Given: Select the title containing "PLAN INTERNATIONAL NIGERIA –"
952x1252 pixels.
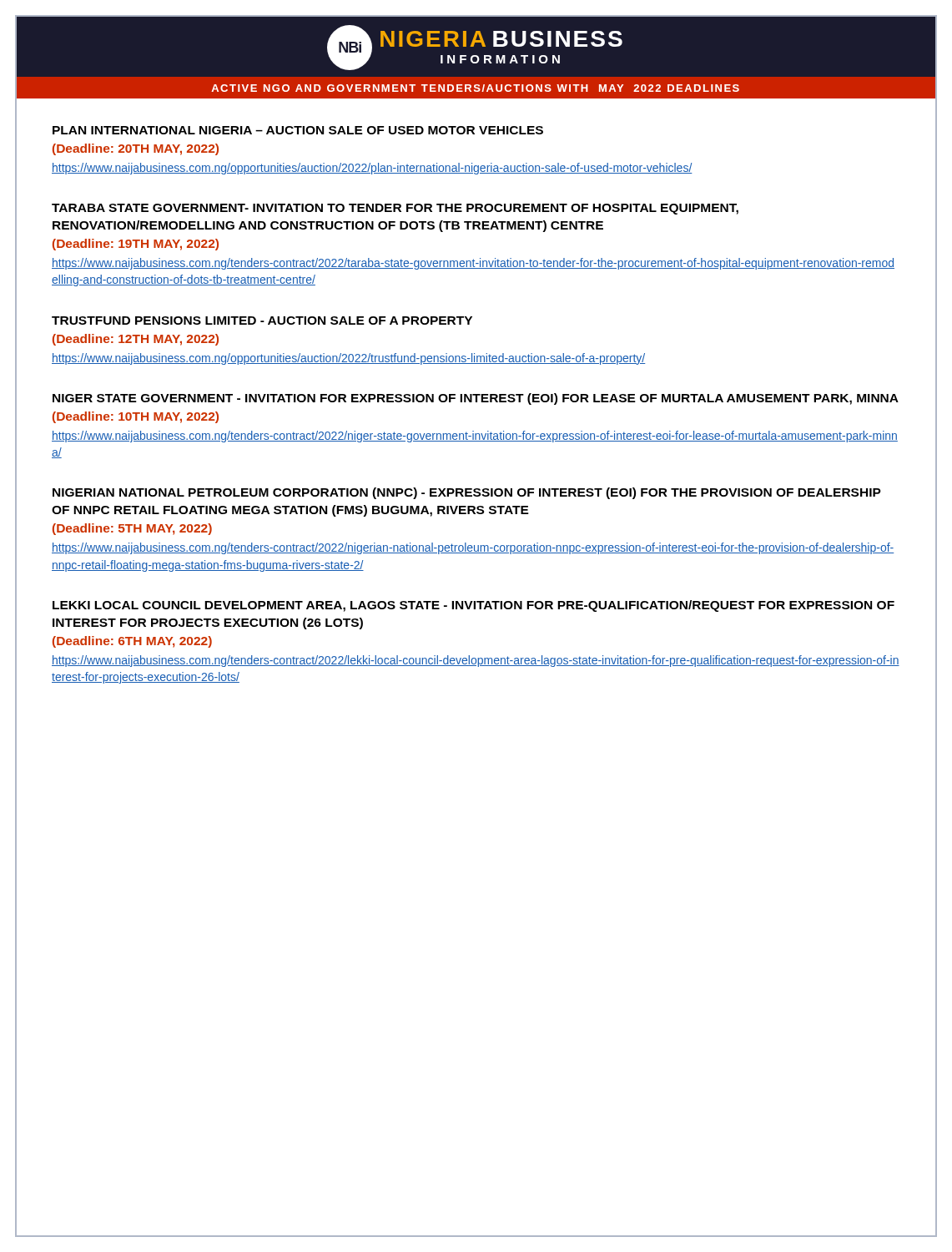Looking at the screenshot, I should (x=298, y=130).
